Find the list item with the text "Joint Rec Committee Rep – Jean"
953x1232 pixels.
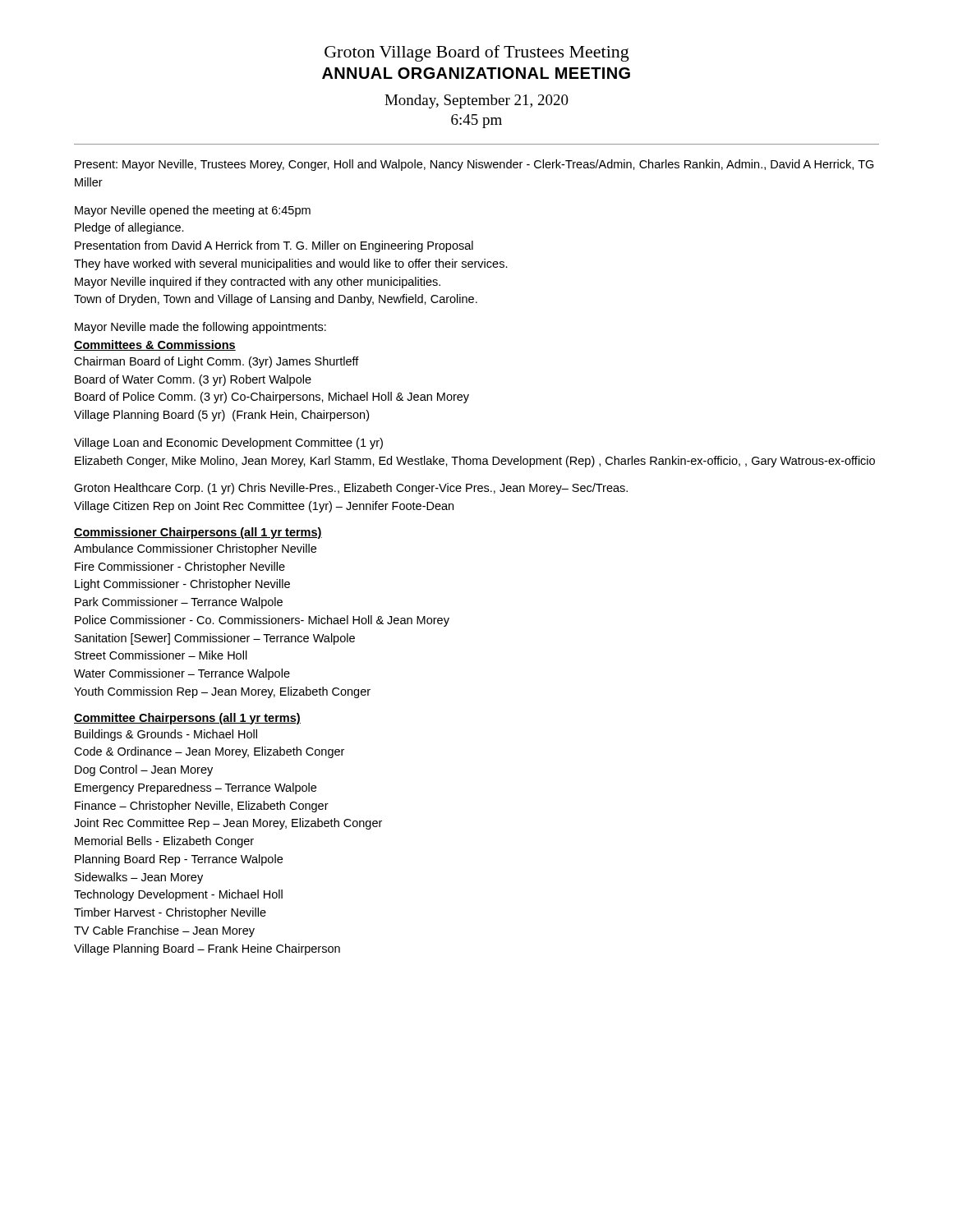pyautogui.click(x=228, y=823)
